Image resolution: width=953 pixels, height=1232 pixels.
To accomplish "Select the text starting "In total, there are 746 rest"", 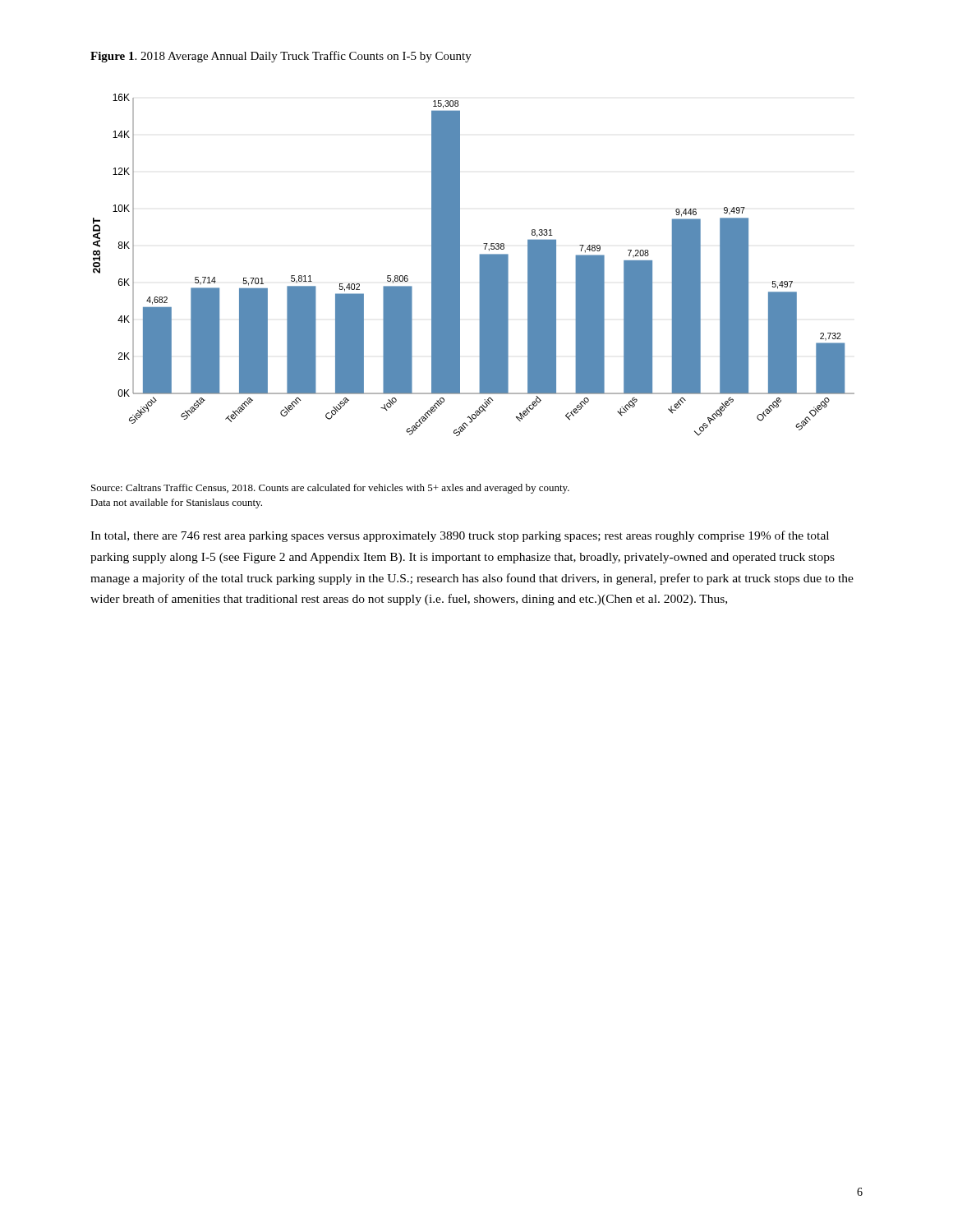I will point(472,567).
